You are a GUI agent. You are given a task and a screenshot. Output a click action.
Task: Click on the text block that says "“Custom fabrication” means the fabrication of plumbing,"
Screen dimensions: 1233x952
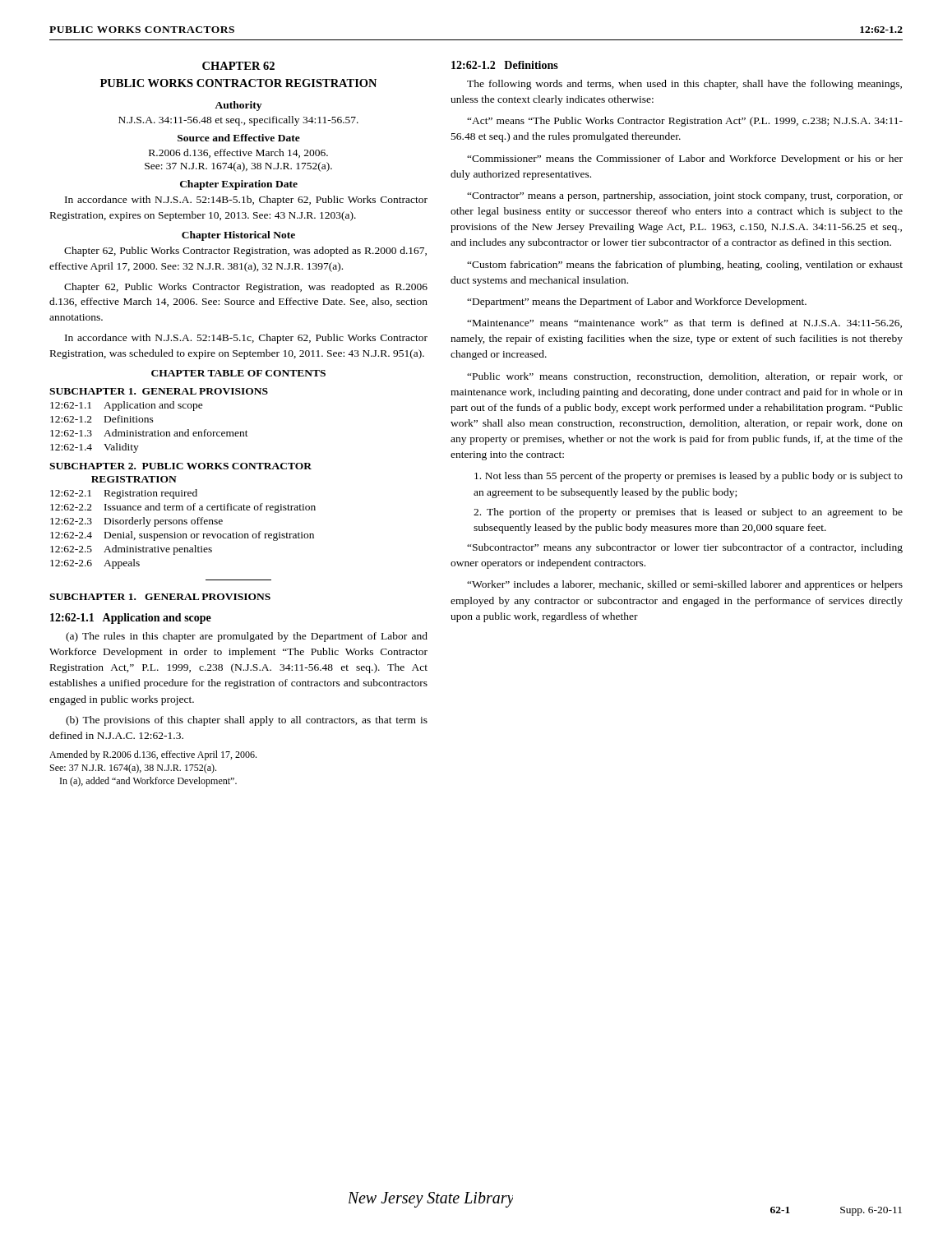click(677, 272)
